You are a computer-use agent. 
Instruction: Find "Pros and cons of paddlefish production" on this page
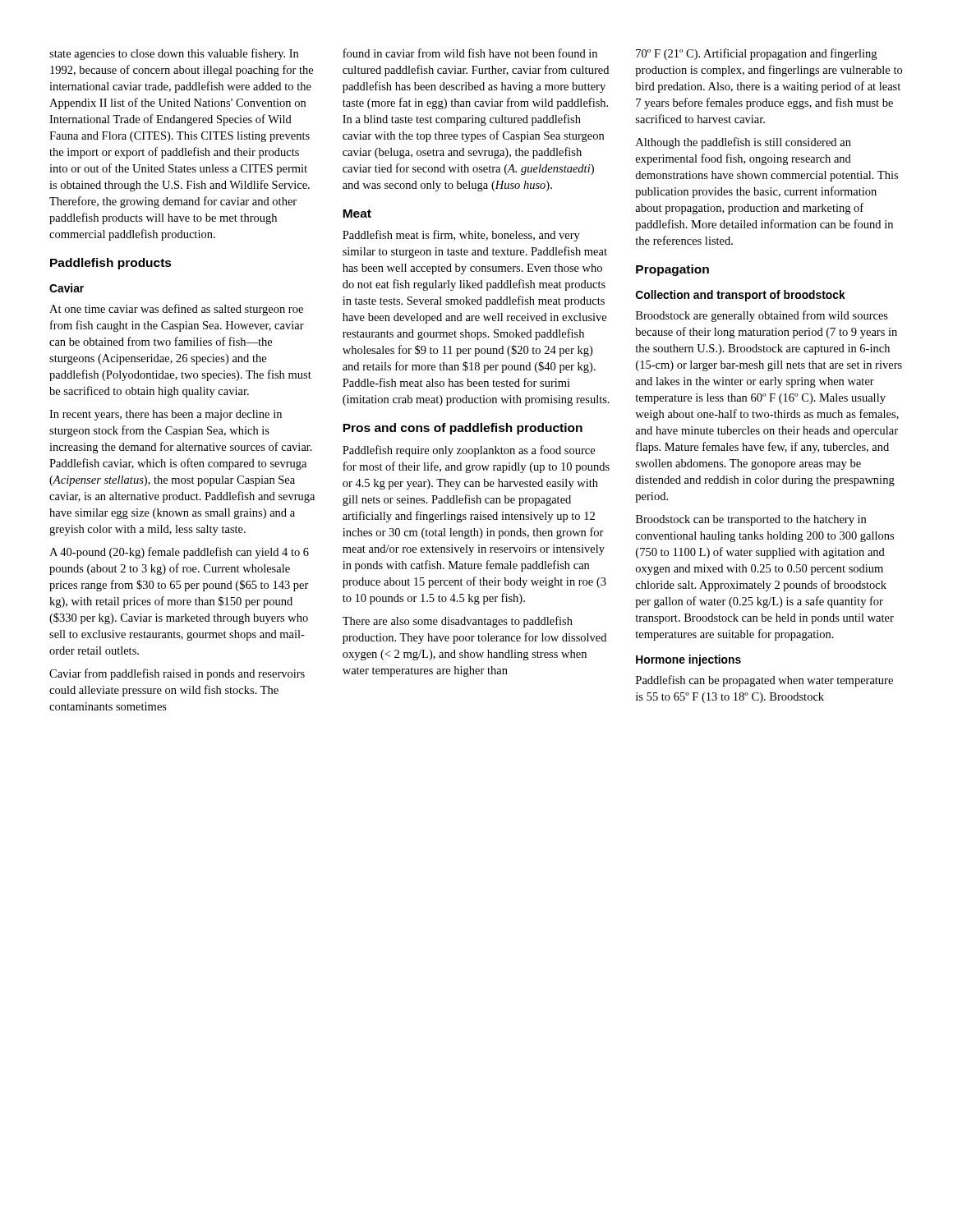tap(476, 428)
